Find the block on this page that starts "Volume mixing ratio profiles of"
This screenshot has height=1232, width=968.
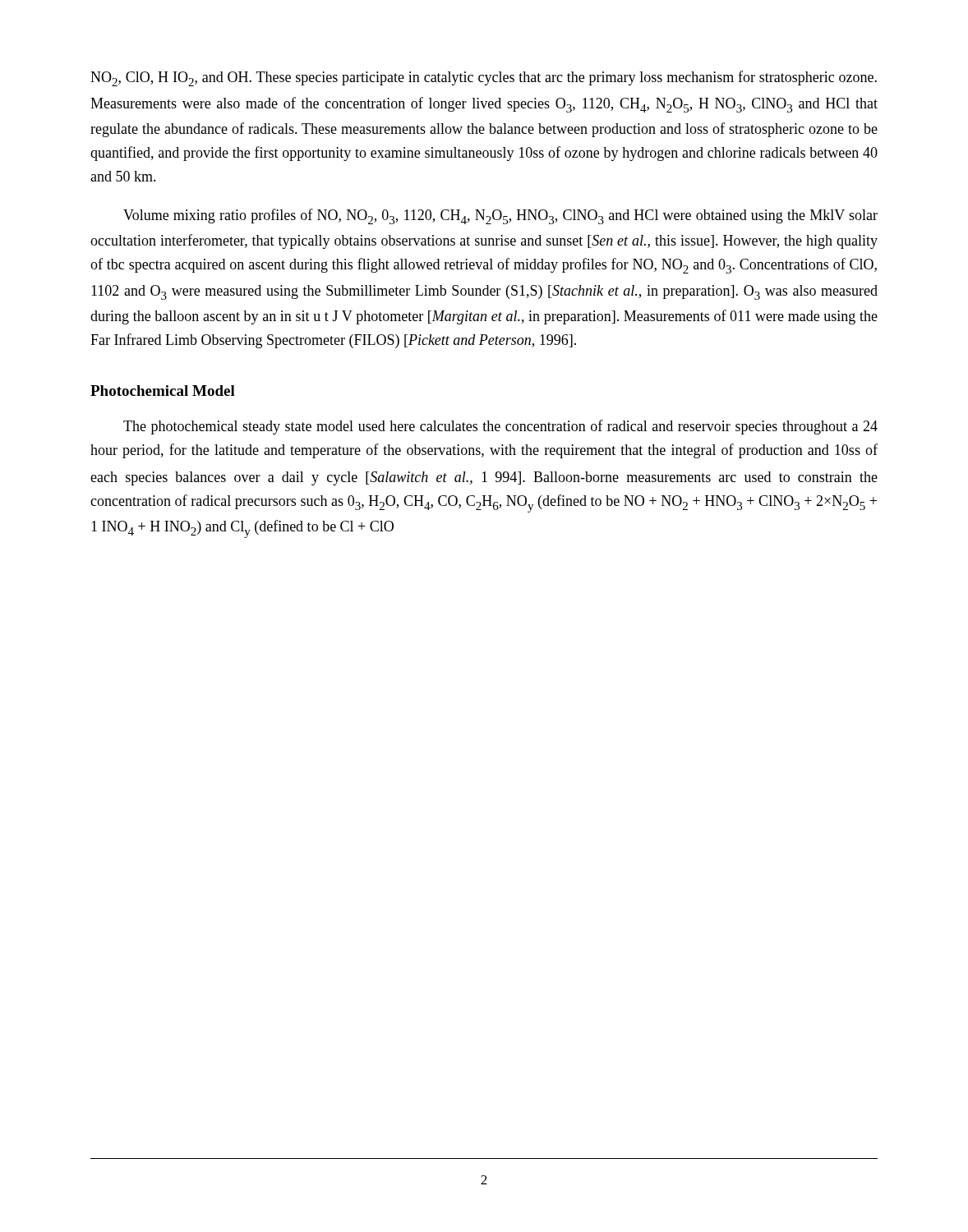point(484,277)
